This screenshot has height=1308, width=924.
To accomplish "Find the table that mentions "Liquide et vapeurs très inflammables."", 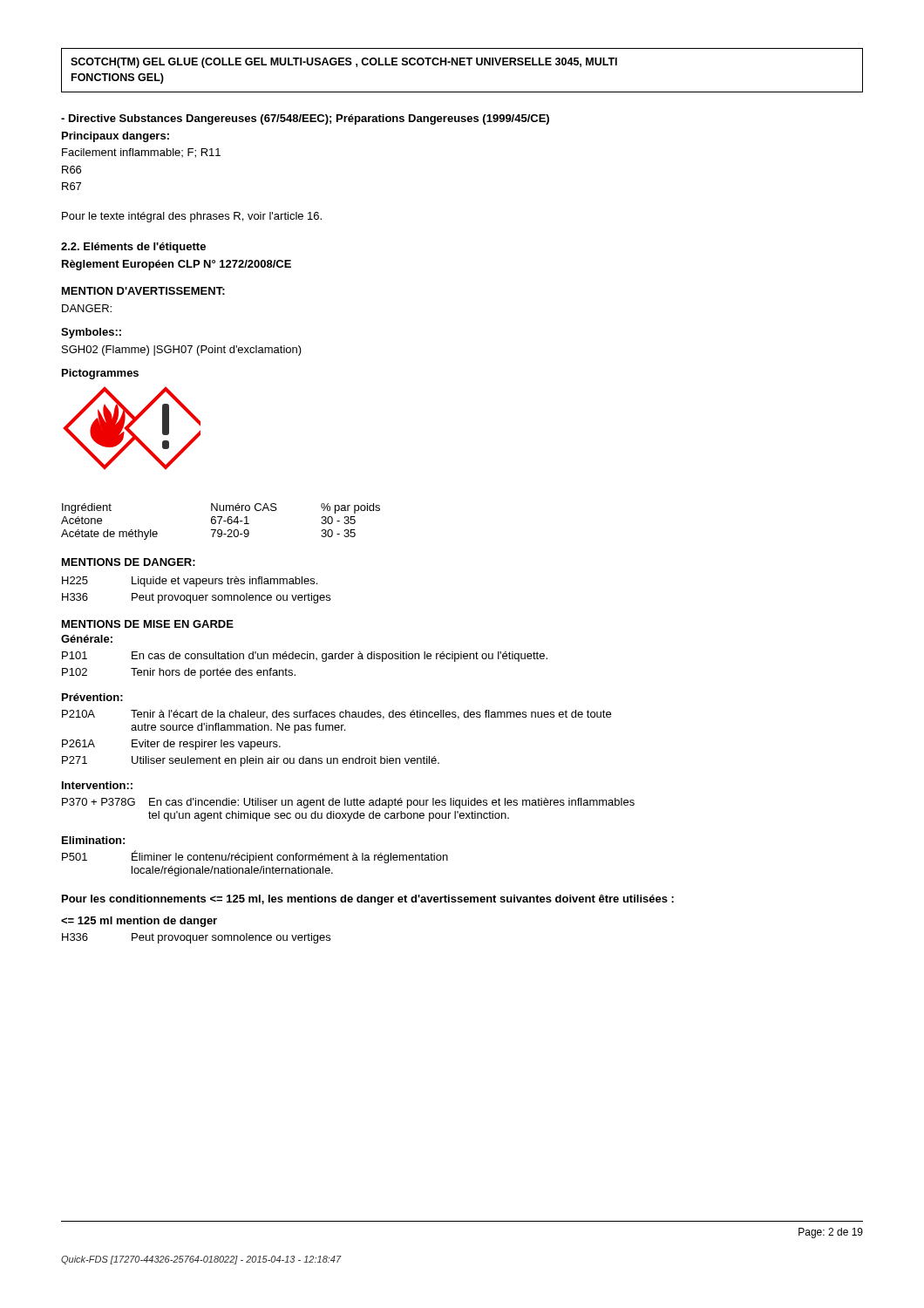I will pos(462,589).
